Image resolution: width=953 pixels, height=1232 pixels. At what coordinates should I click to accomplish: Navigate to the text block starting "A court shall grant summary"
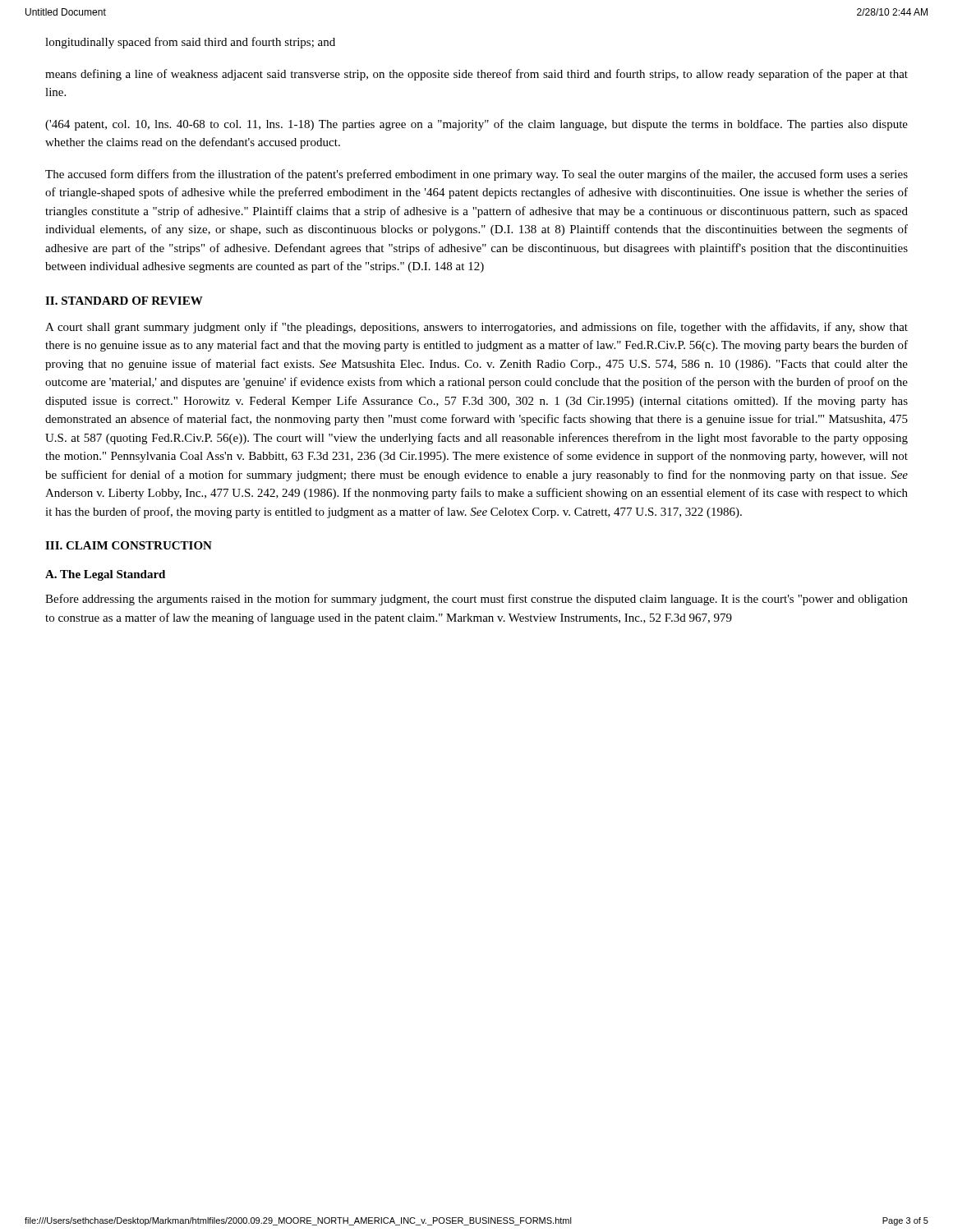pos(476,419)
